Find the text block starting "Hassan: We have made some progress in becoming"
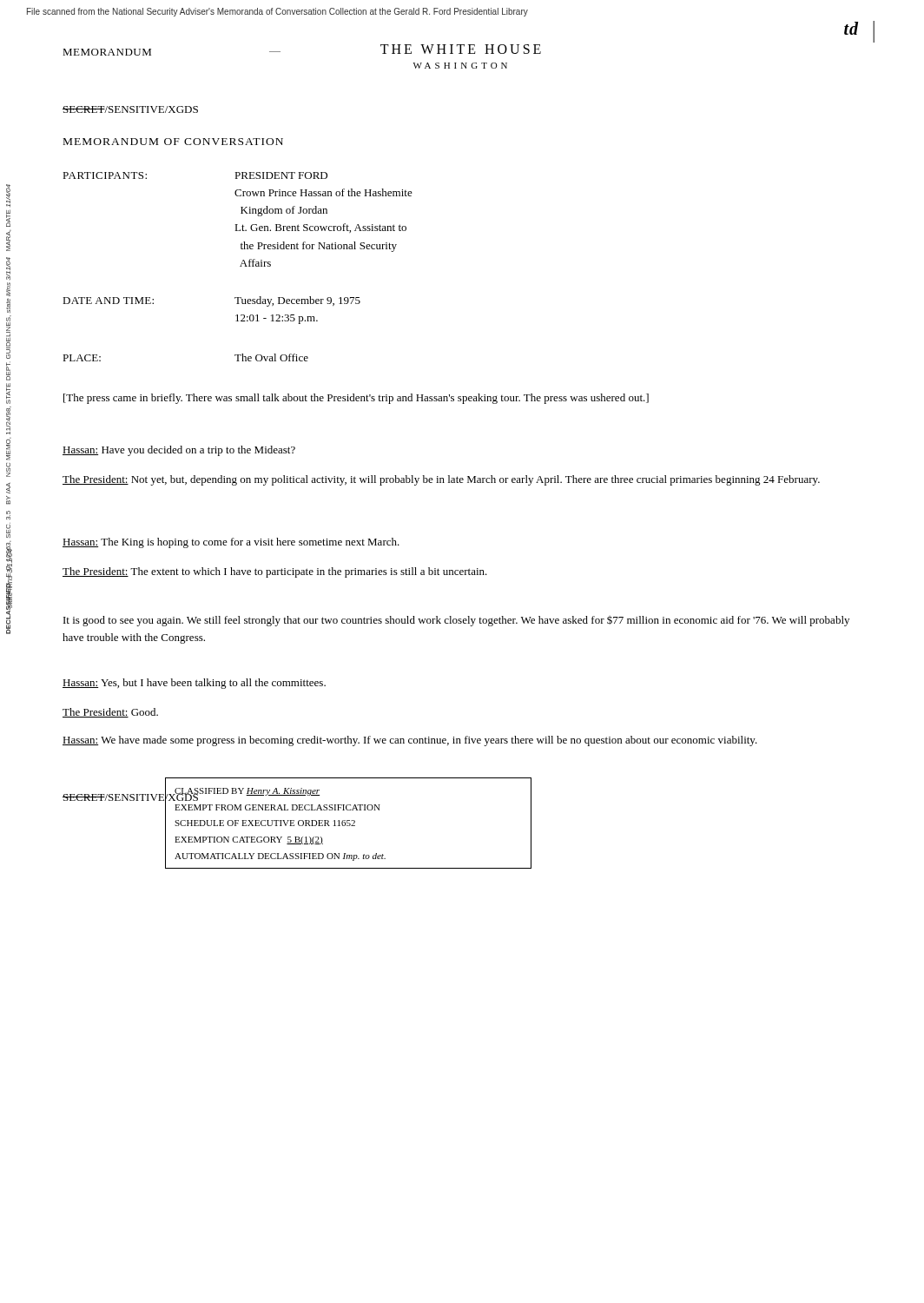The width and height of the screenshot is (924, 1303). coord(410,740)
